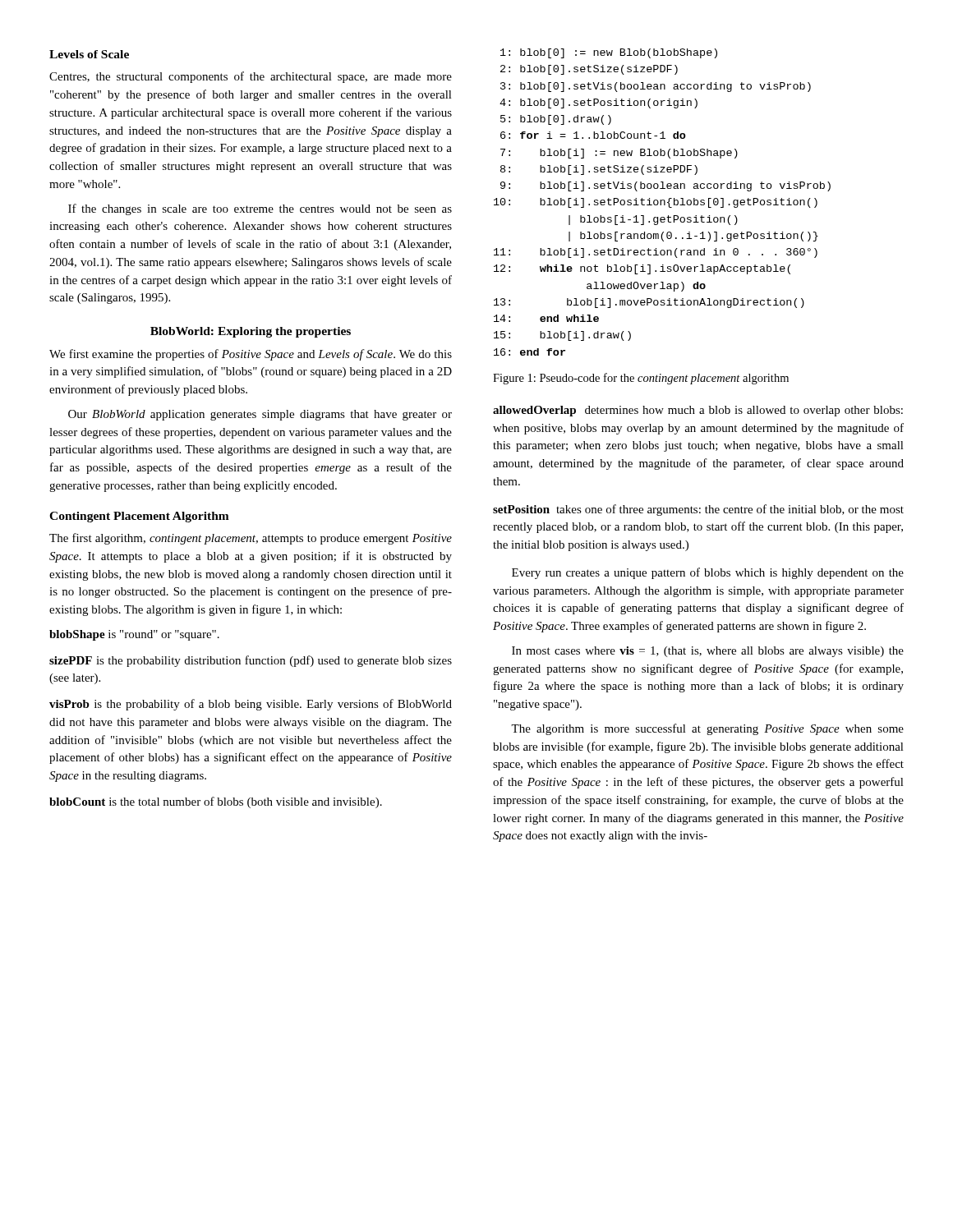Point to the element starting "setPosition takes one of three"
The width and height of the screenshot is (953, 1232).
(x=698, y=527)
